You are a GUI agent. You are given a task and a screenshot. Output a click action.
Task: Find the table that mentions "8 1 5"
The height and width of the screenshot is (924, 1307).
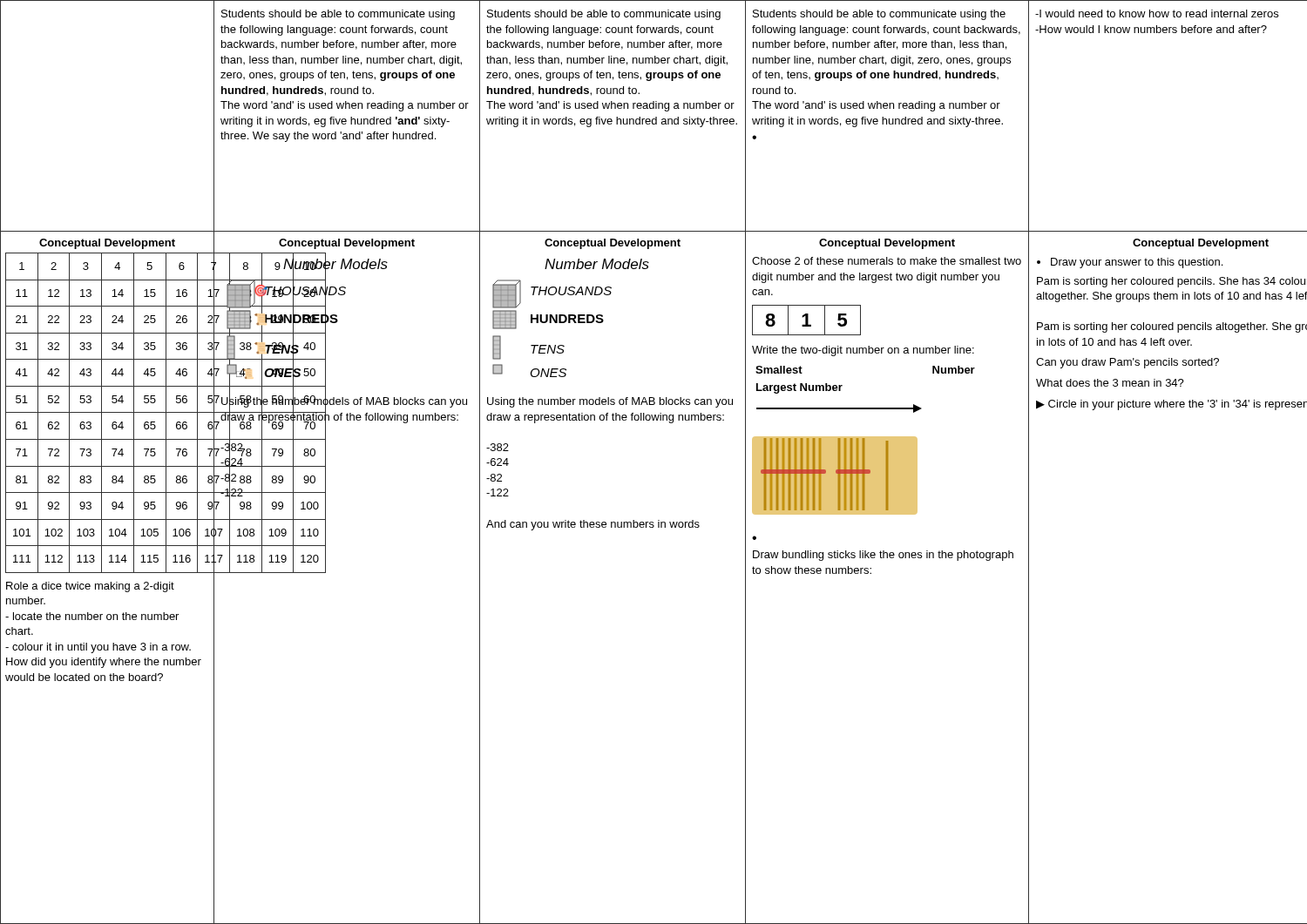887,320
